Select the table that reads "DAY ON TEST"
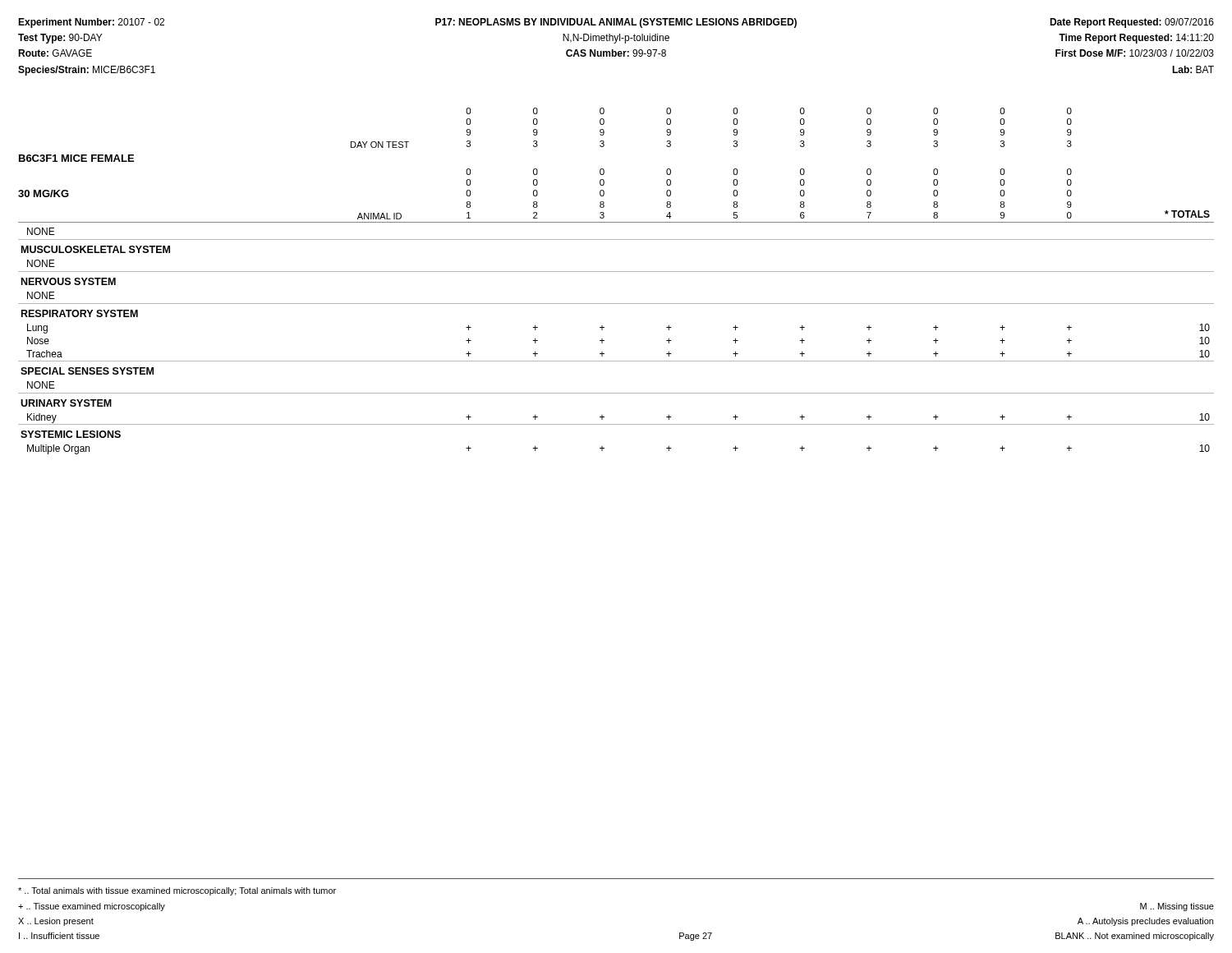1232x953 pixels. 616,280
